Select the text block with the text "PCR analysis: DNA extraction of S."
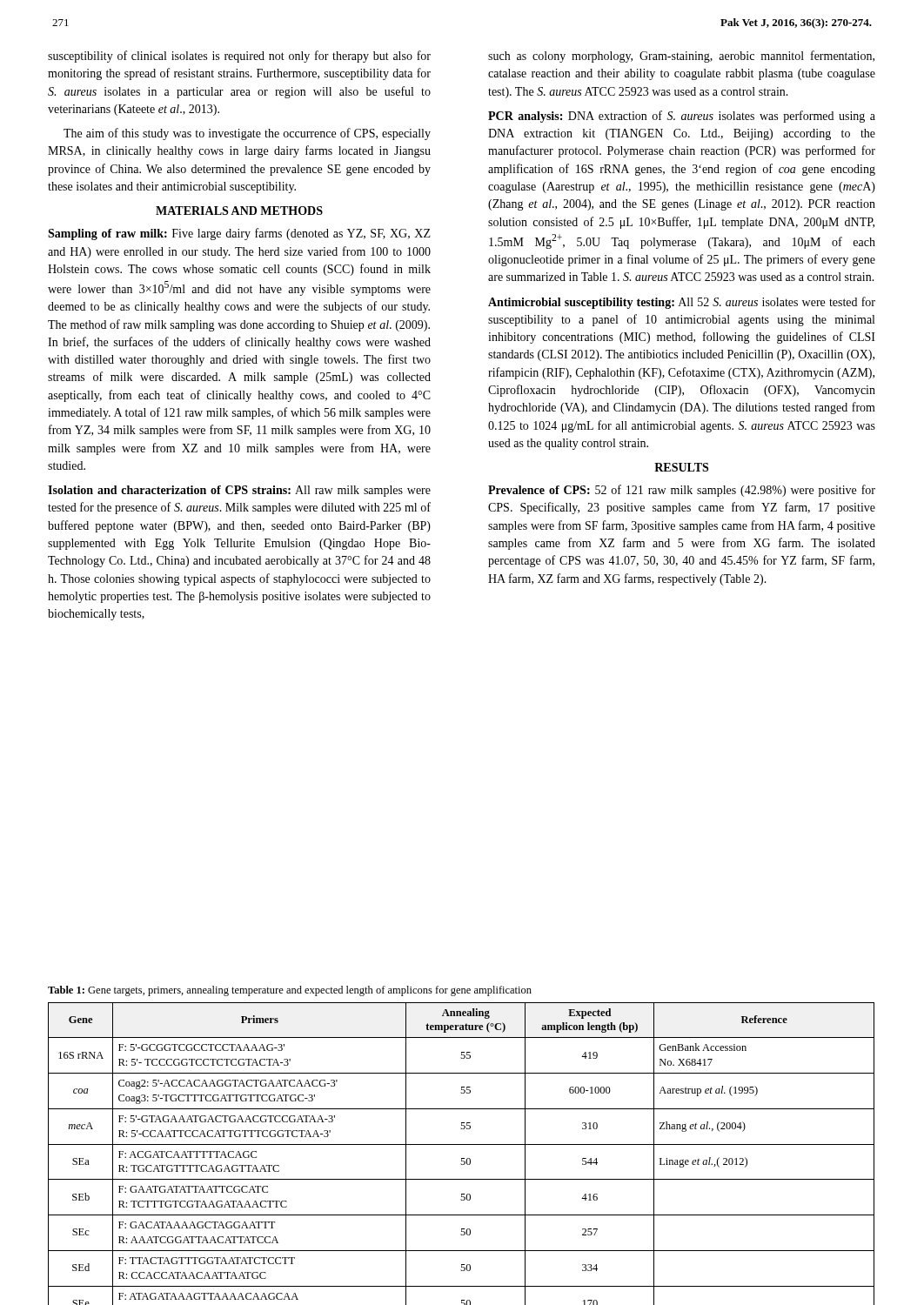This screenshot has height=1305, width=924. click(x=682, y=197)
